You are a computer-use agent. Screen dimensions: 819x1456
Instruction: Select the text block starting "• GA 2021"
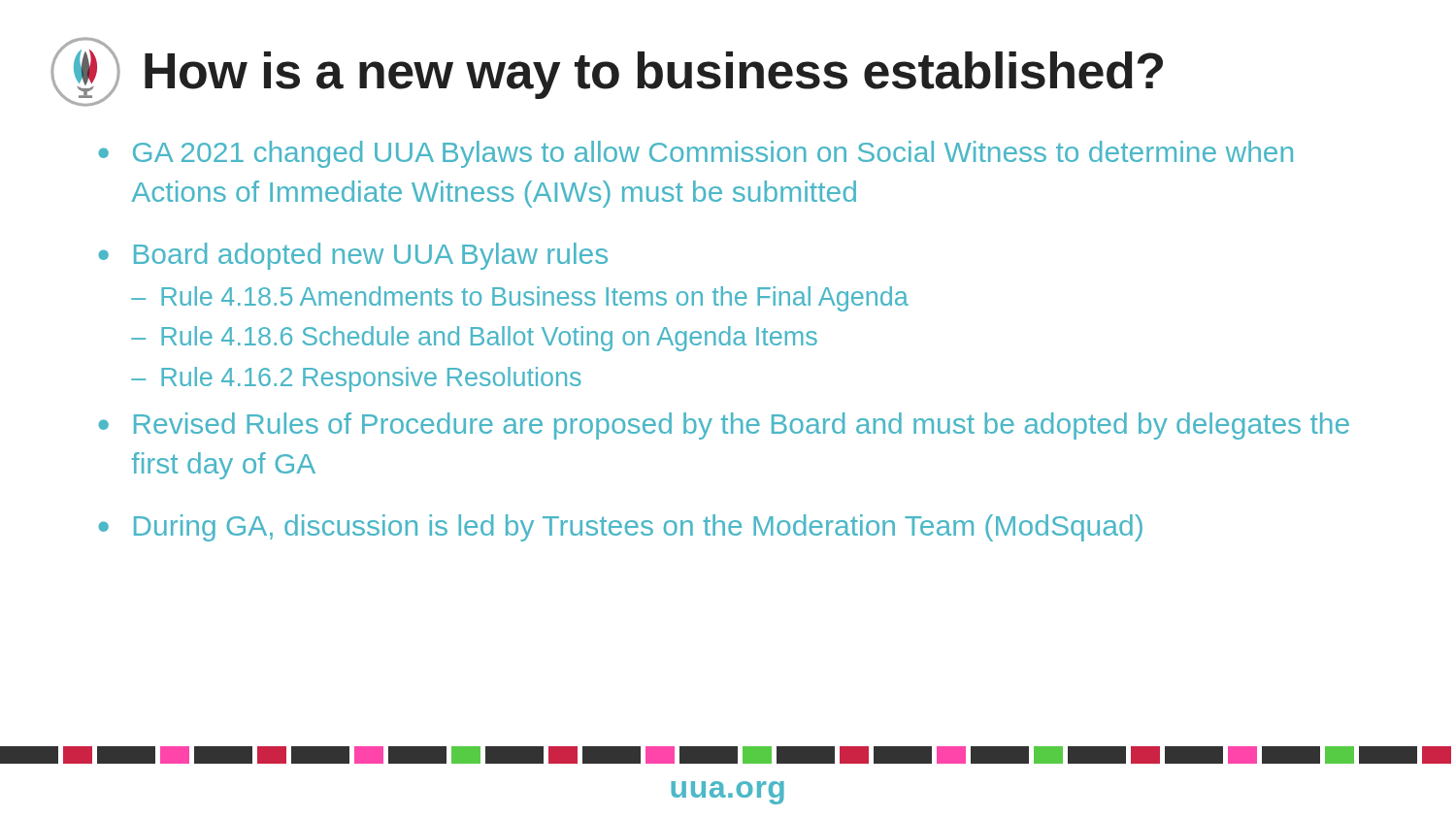(733, 172)
